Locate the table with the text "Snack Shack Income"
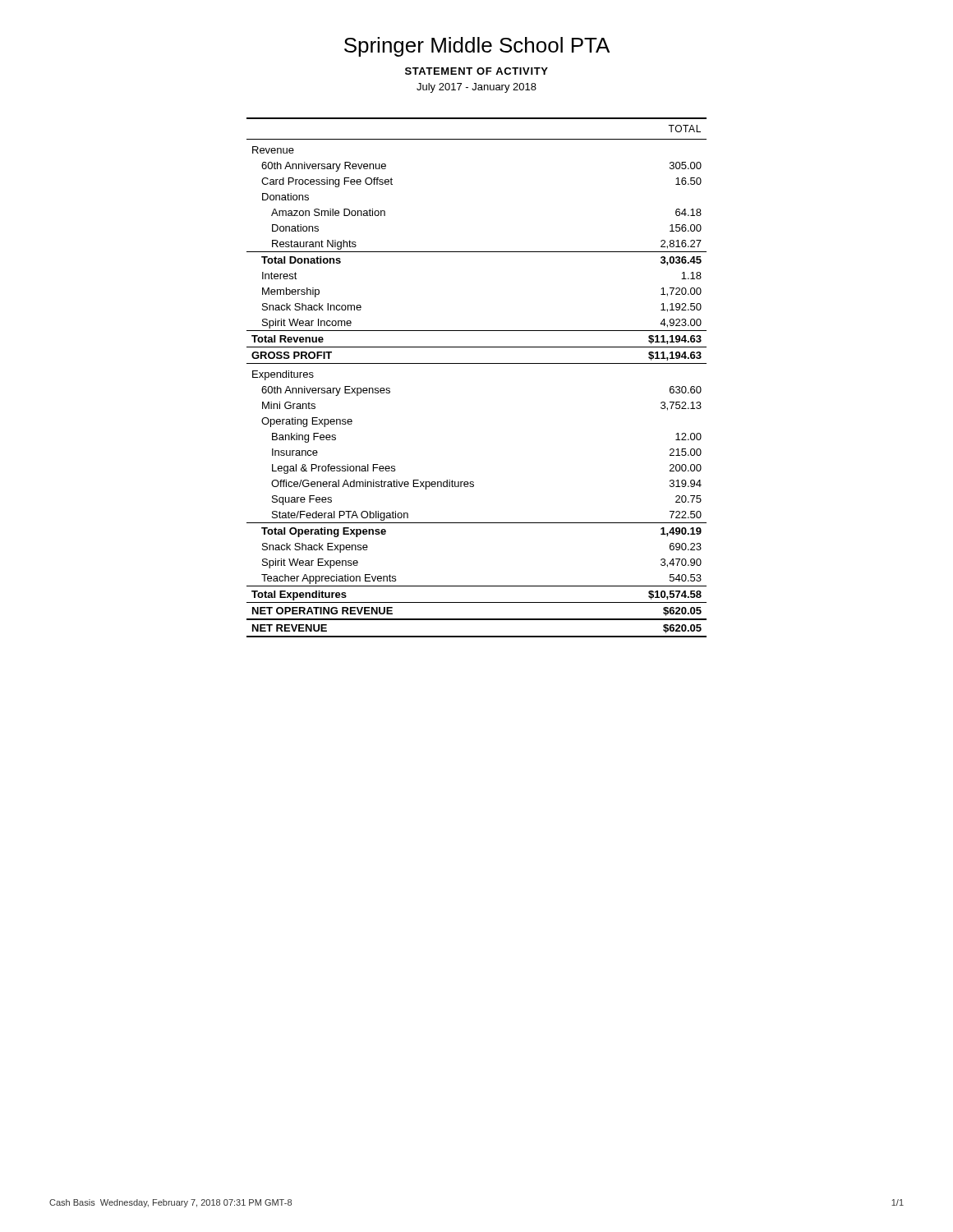The width and height of the screenshot is (953, 1232). [476, 377]
